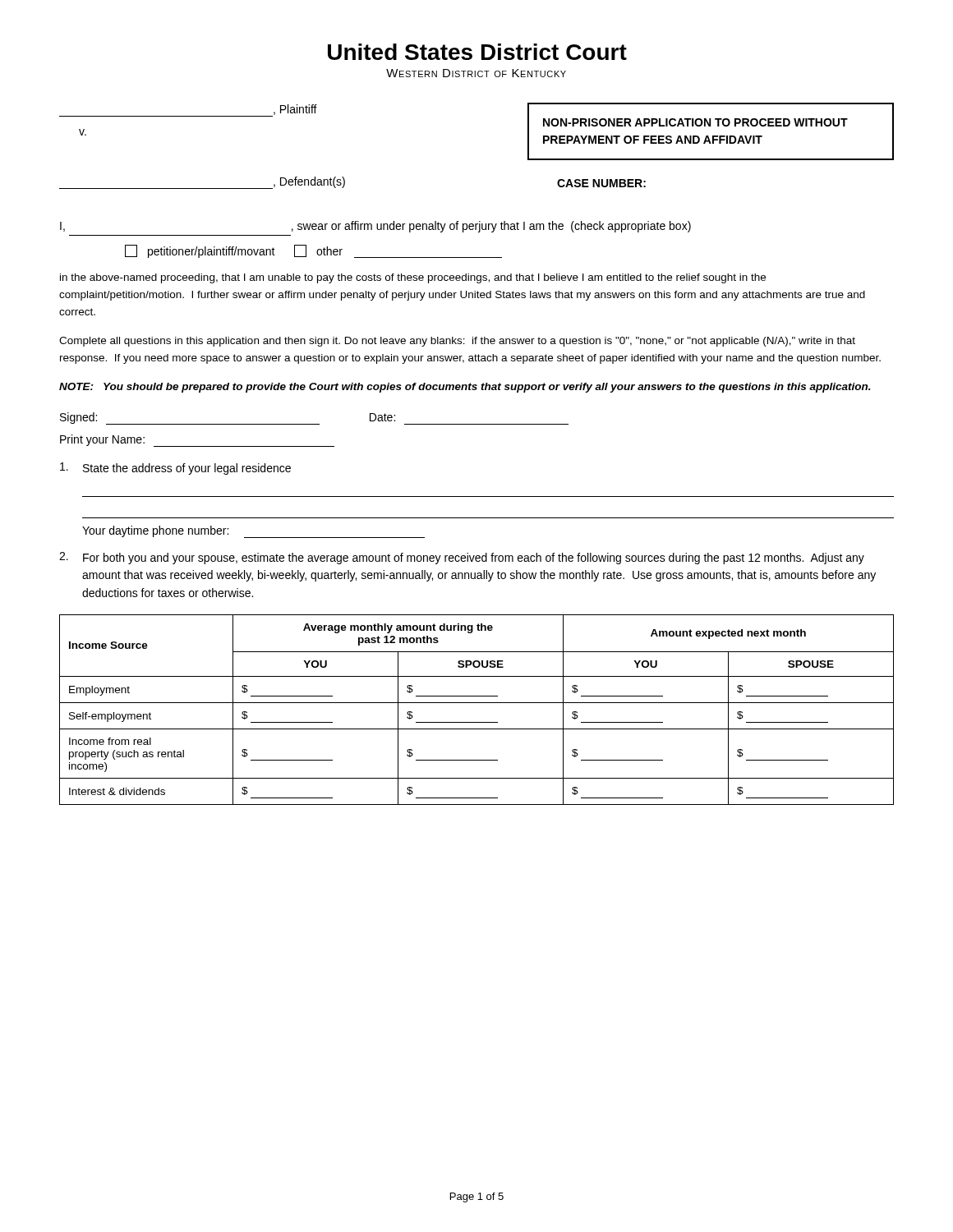Click on the text that reads "Signed: Date: Print your Name:"
The image size is (953, 1232).
point(476,429)
